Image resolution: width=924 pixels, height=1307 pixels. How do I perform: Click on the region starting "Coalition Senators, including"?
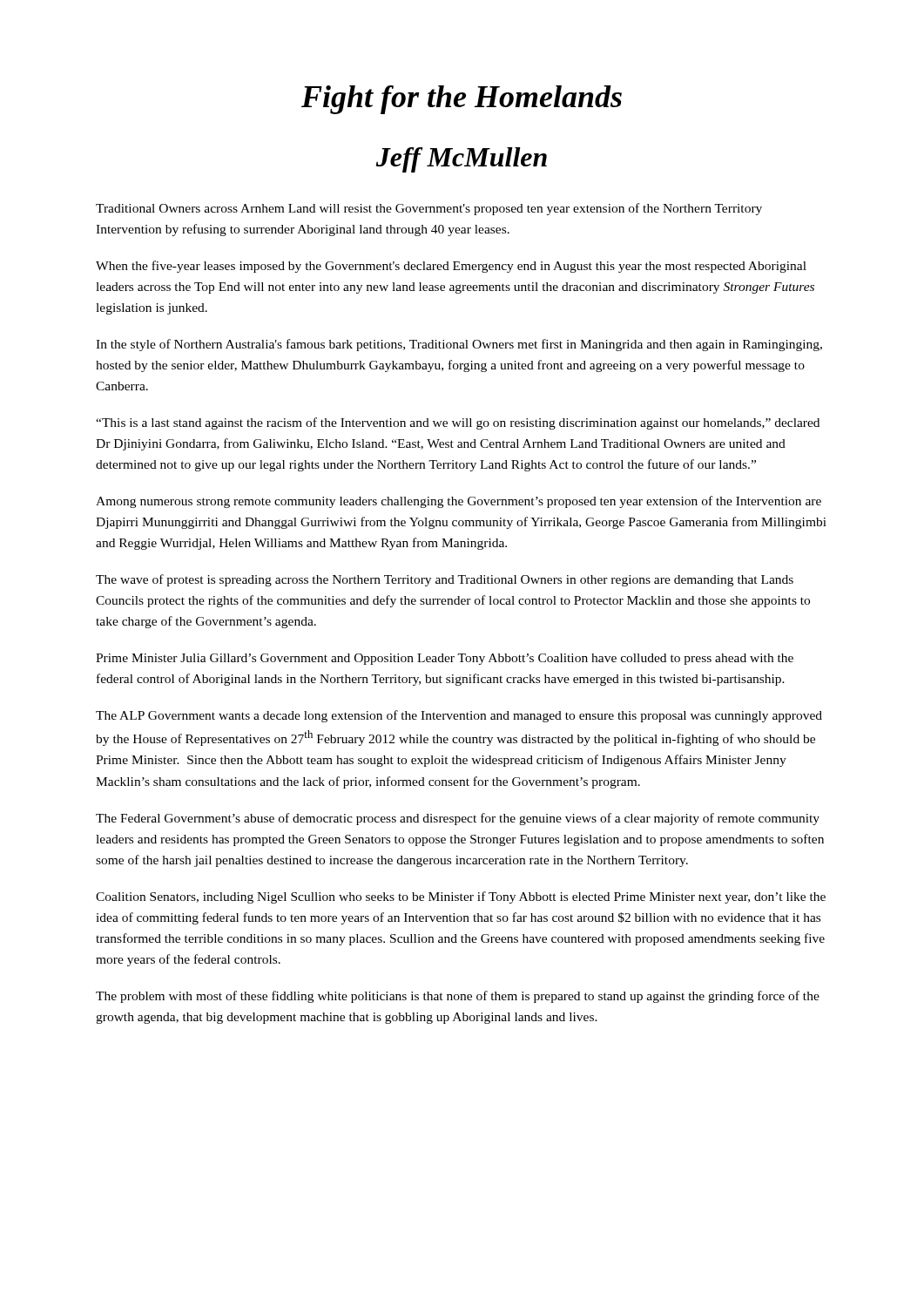[x=462, y=928]
